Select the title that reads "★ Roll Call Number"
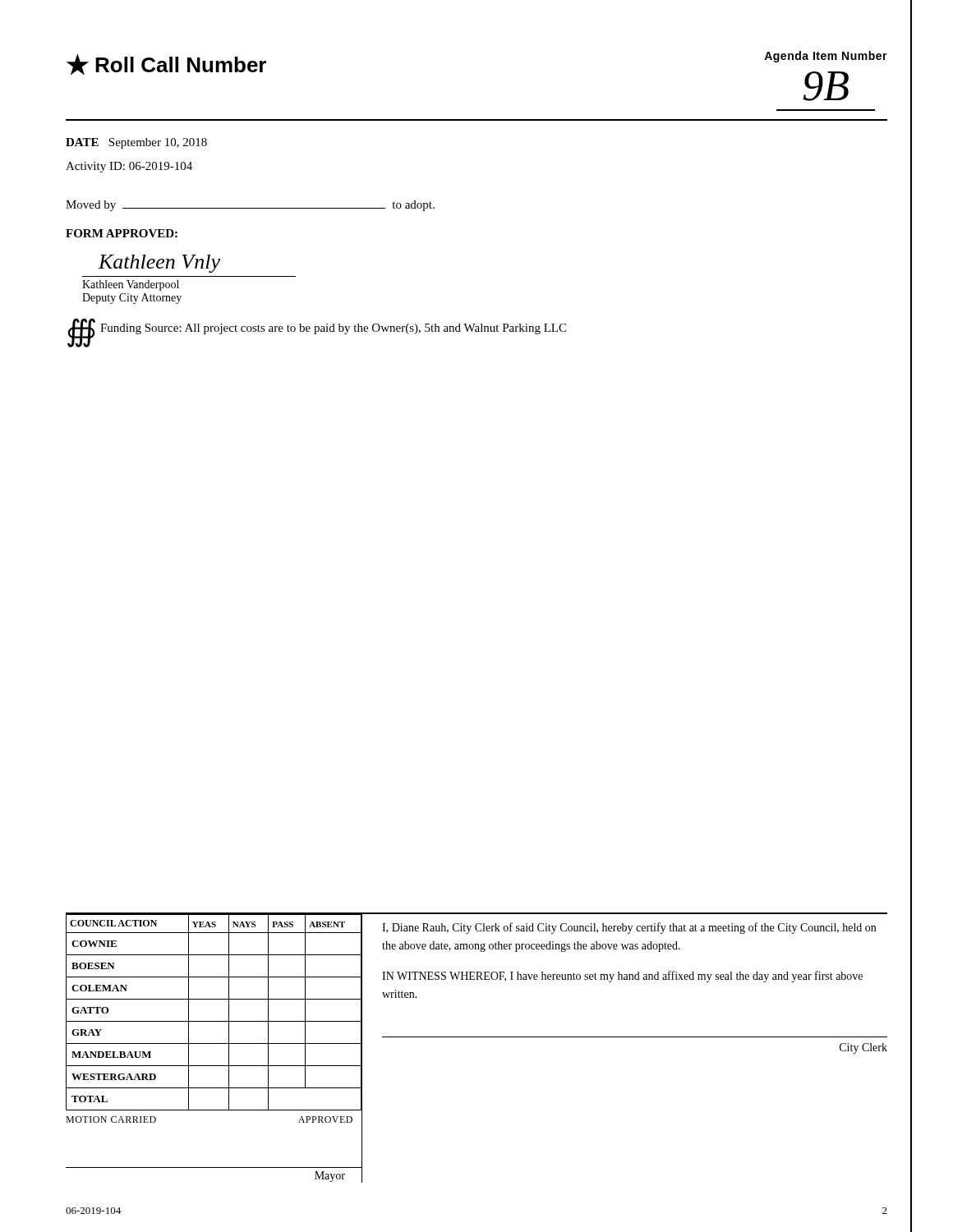 [166, 65]
